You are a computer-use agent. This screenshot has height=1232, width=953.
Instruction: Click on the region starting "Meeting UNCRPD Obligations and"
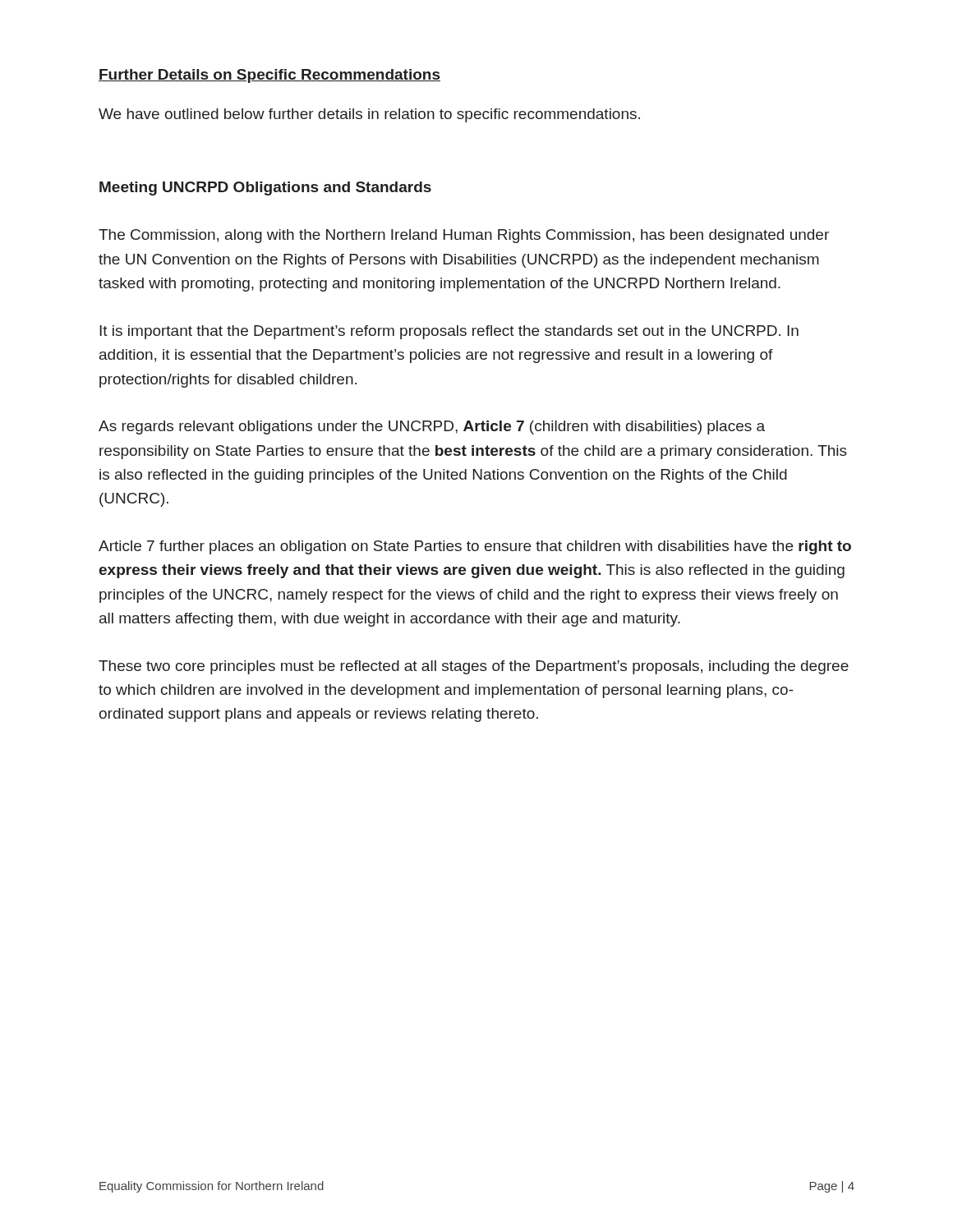click(x=265, y=187)
